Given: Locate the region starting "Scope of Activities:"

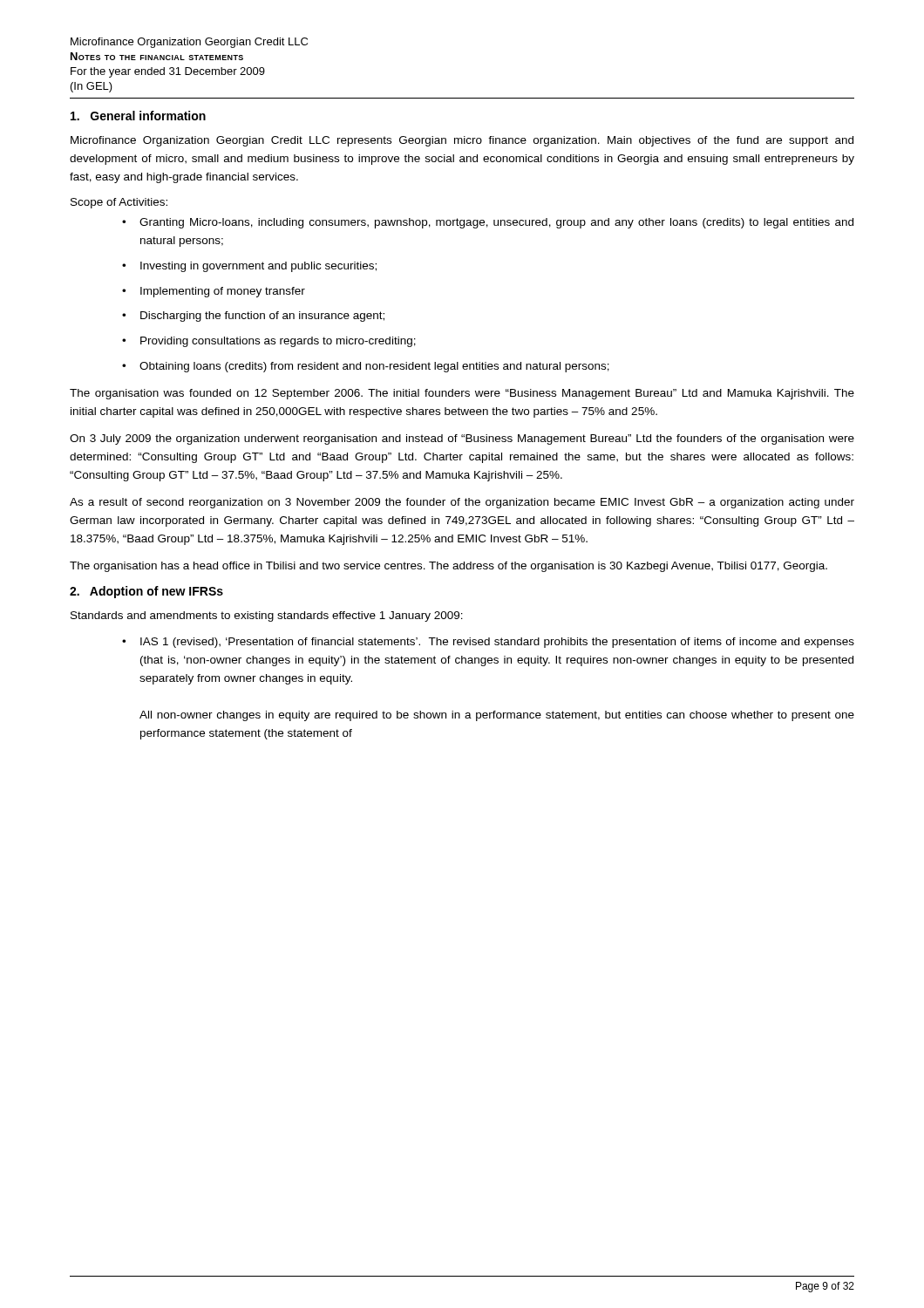Looking at the screenshot, I should point(119,202).
